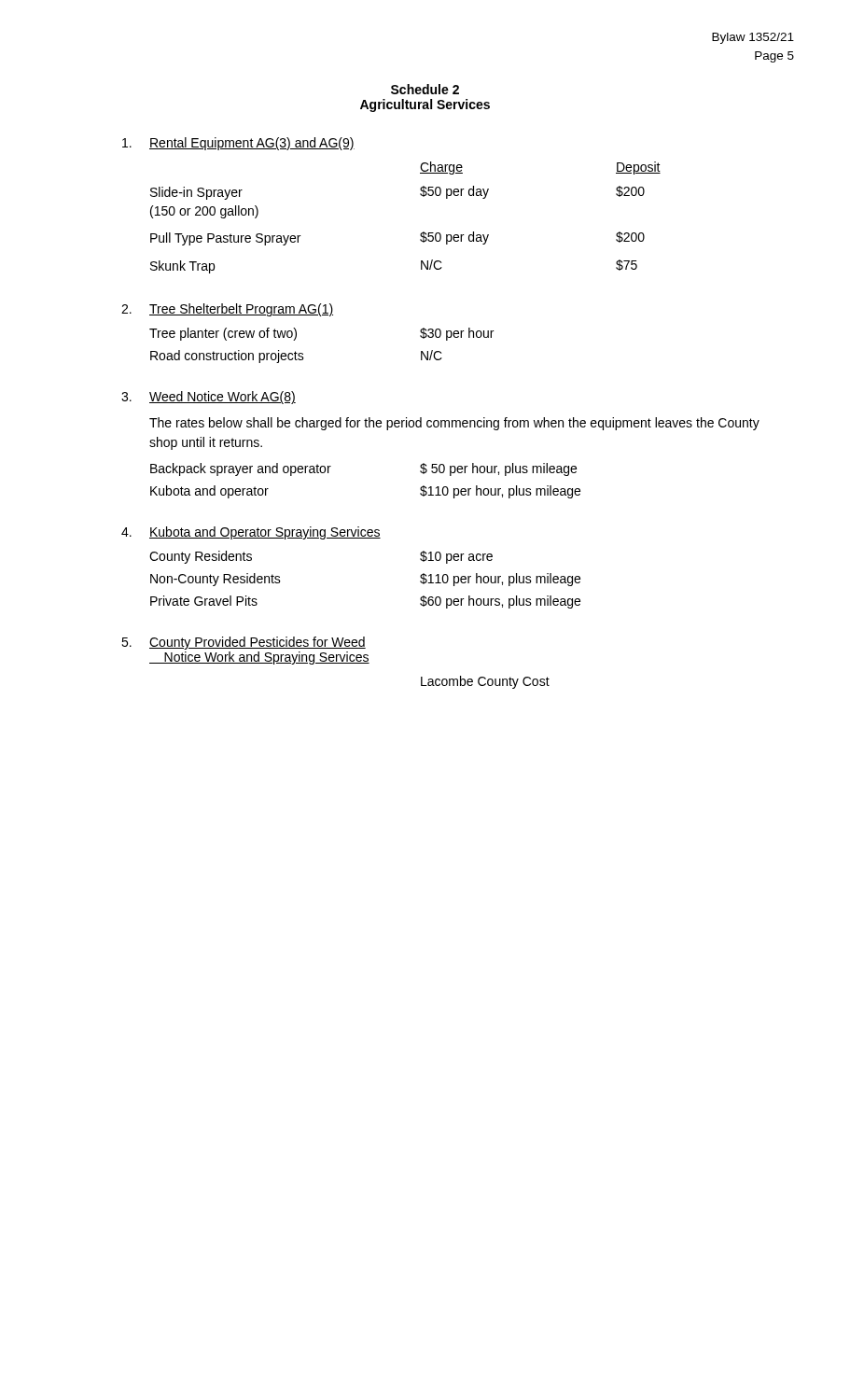Find the table that mentions "Tree planter (crew of"

[x=448, y=345]
